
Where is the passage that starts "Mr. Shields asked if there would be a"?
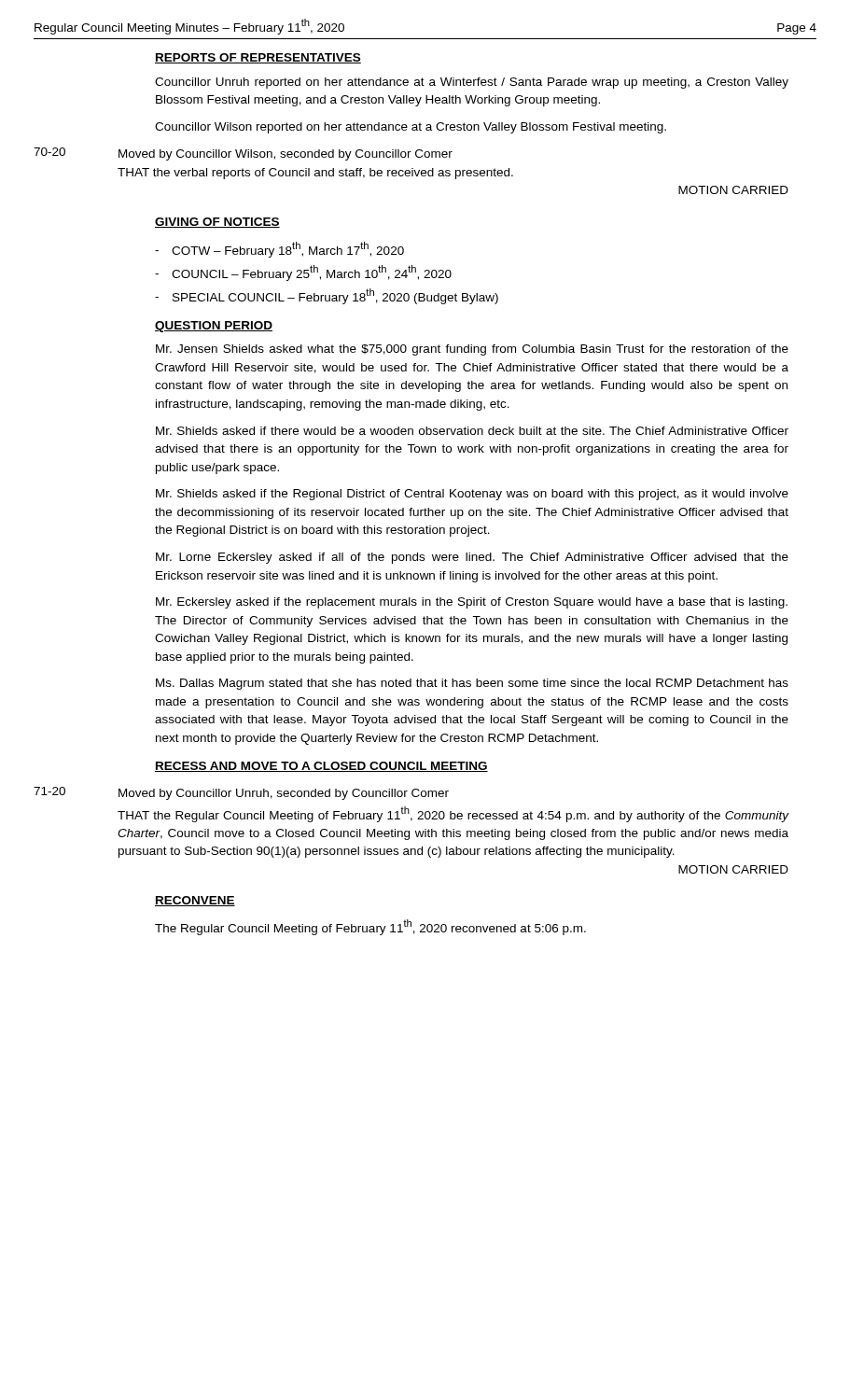coord(472,449)
